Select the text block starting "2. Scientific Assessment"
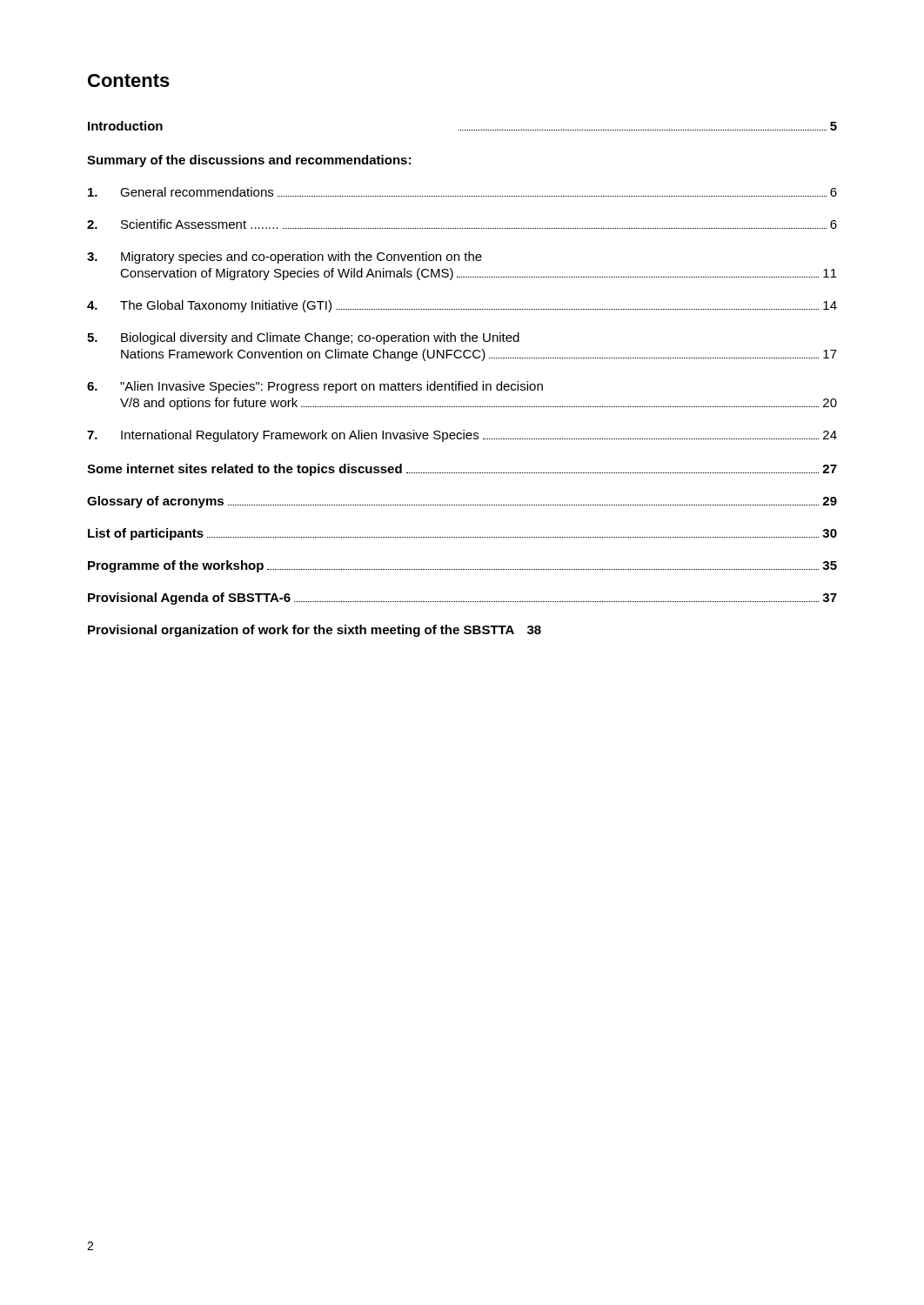The width and height of the screenshot is (924, 1305). [462, 224]
